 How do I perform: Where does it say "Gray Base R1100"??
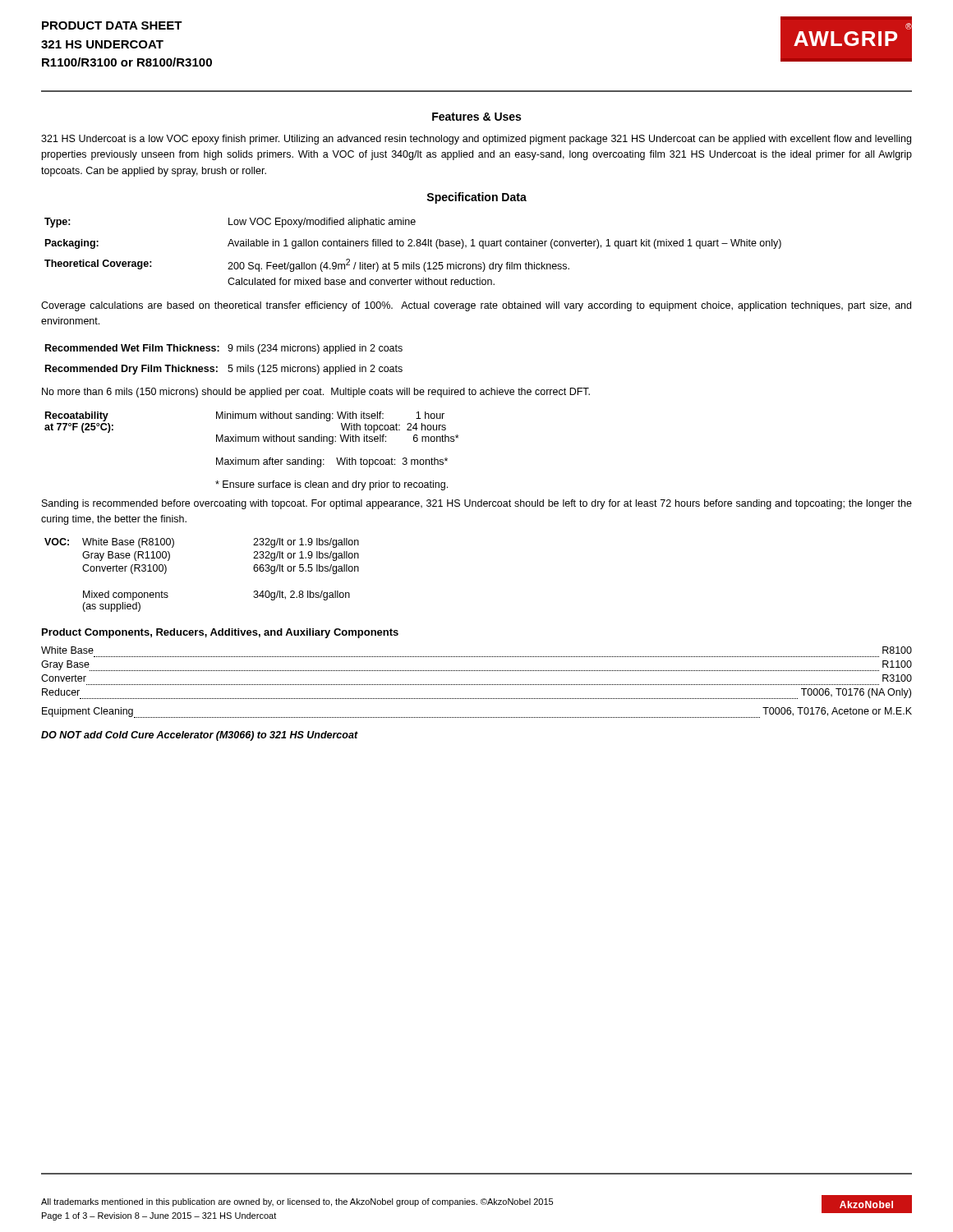click(x=476, y=664)
